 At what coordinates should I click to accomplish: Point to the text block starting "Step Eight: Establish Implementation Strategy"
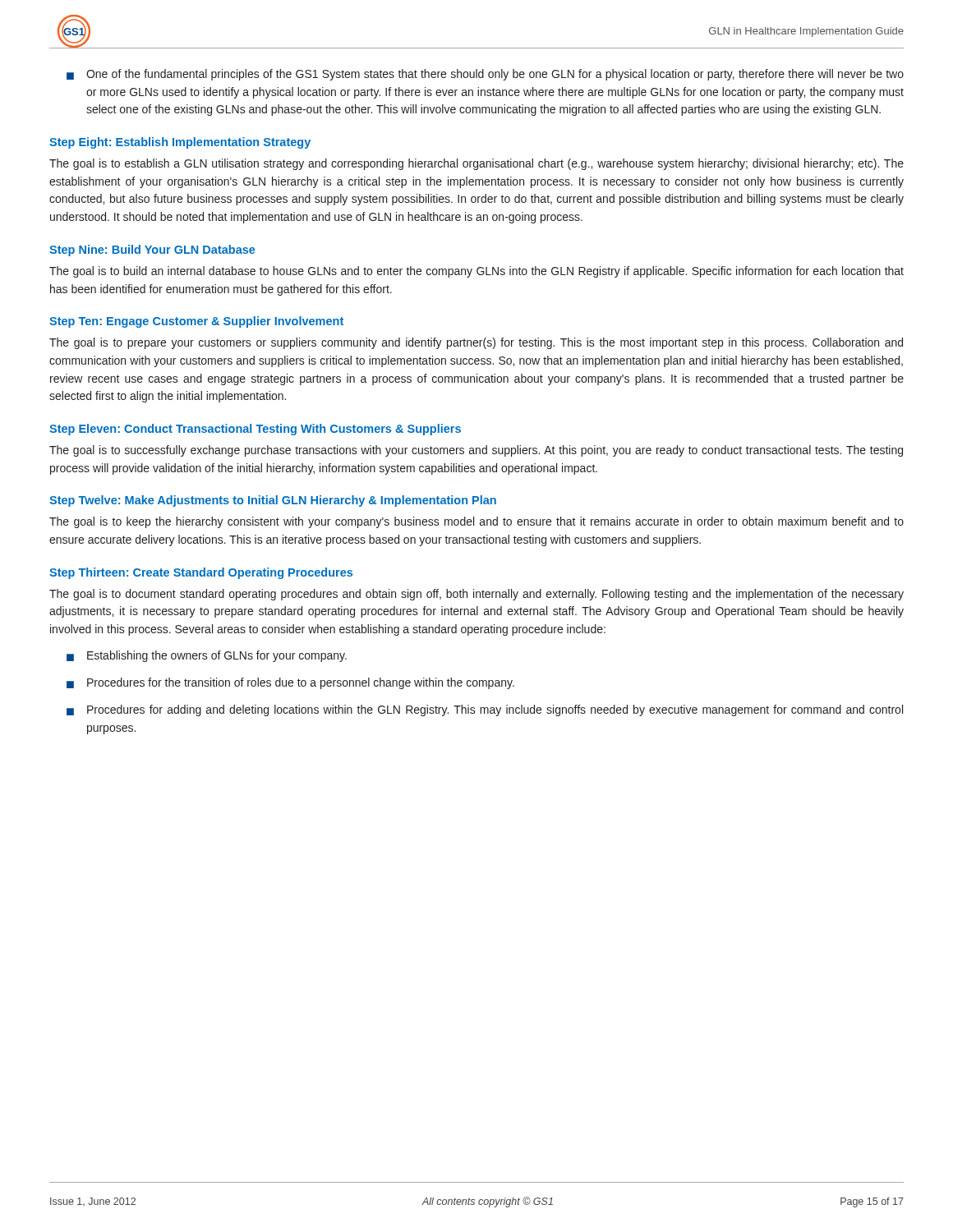180,142
